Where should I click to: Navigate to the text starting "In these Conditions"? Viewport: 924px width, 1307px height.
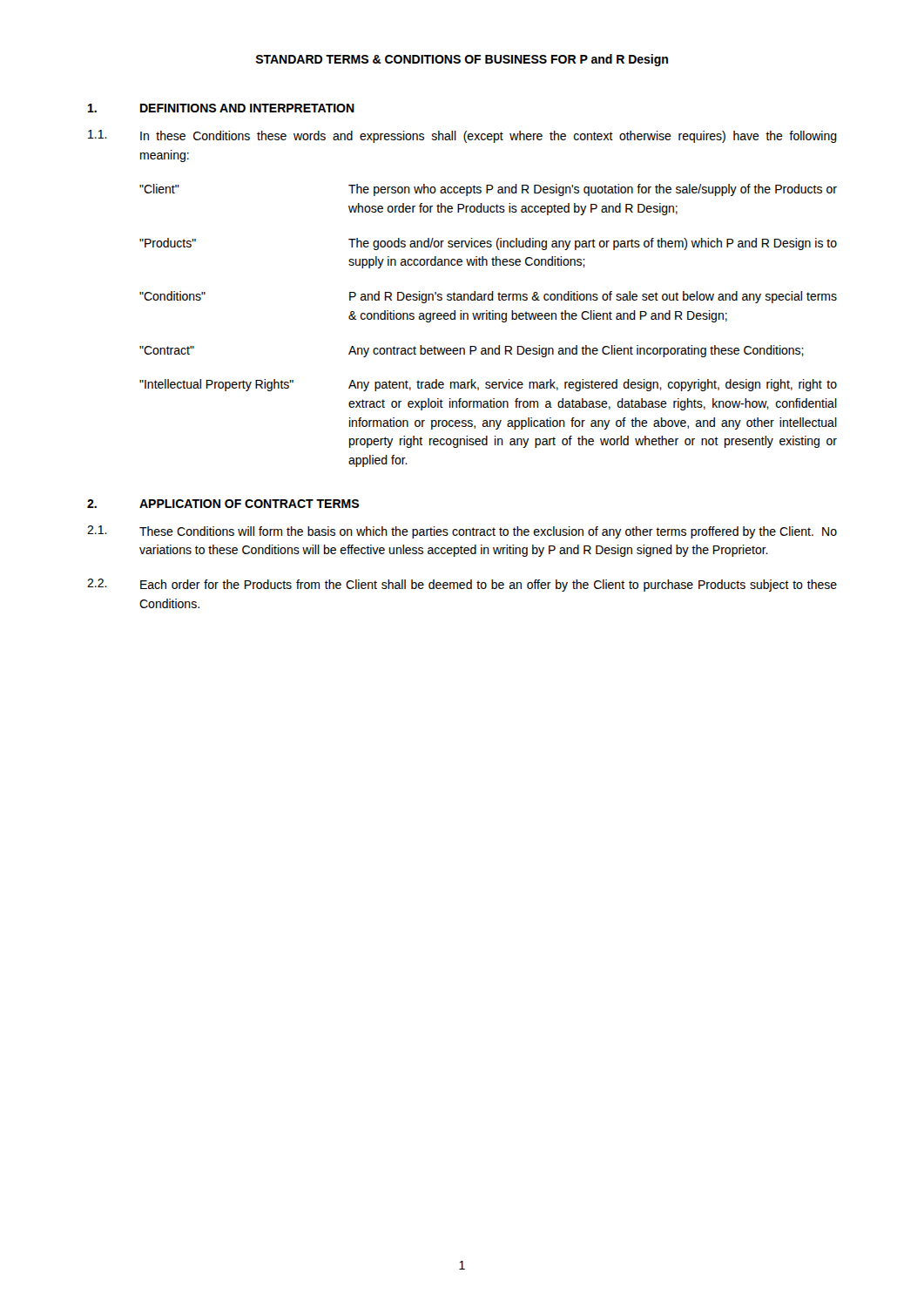click(x=488, y=145)
